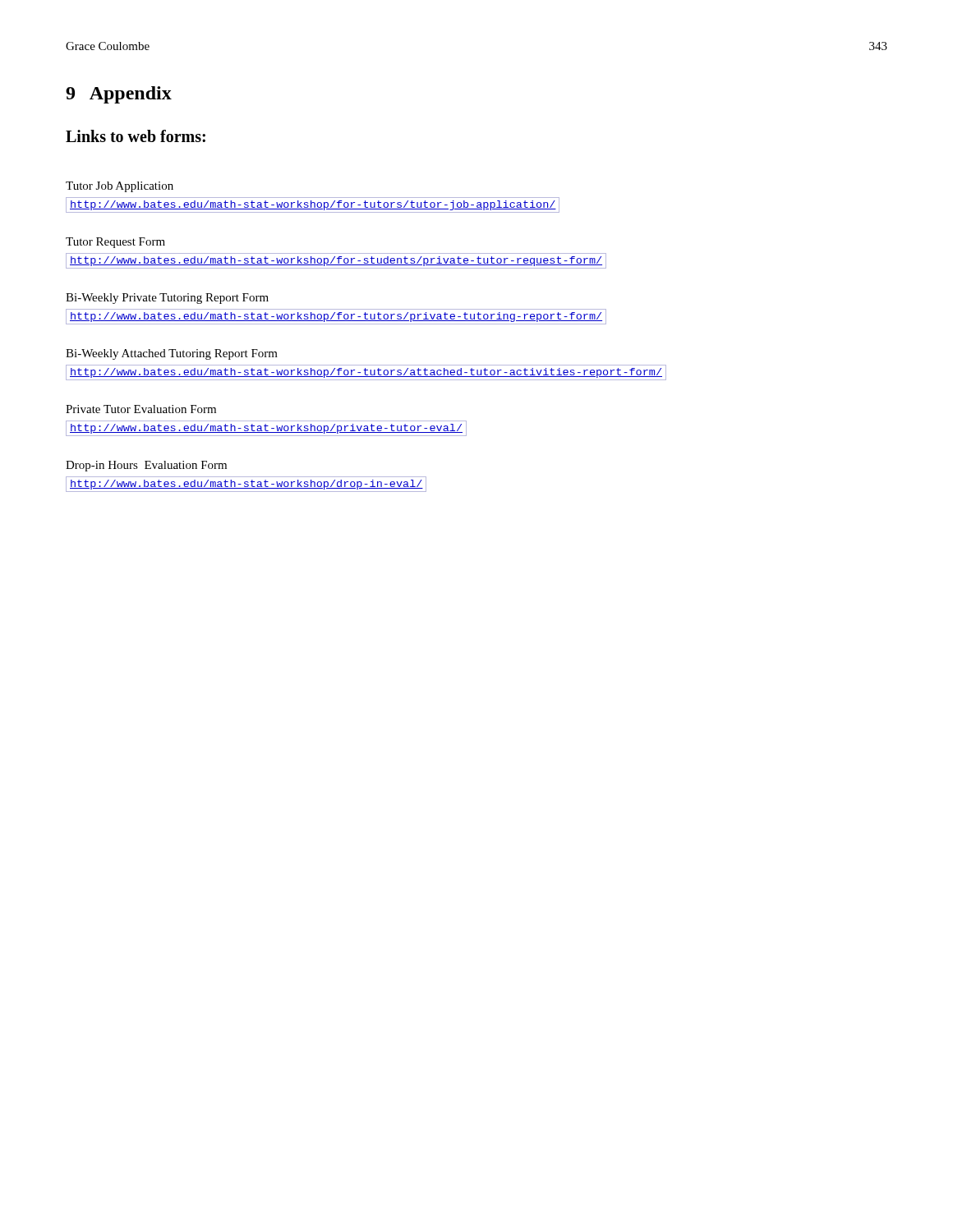Where is the passage that starts "Bi-Weekly Attached Tutoring Report"?

click(x=172, y=353)
